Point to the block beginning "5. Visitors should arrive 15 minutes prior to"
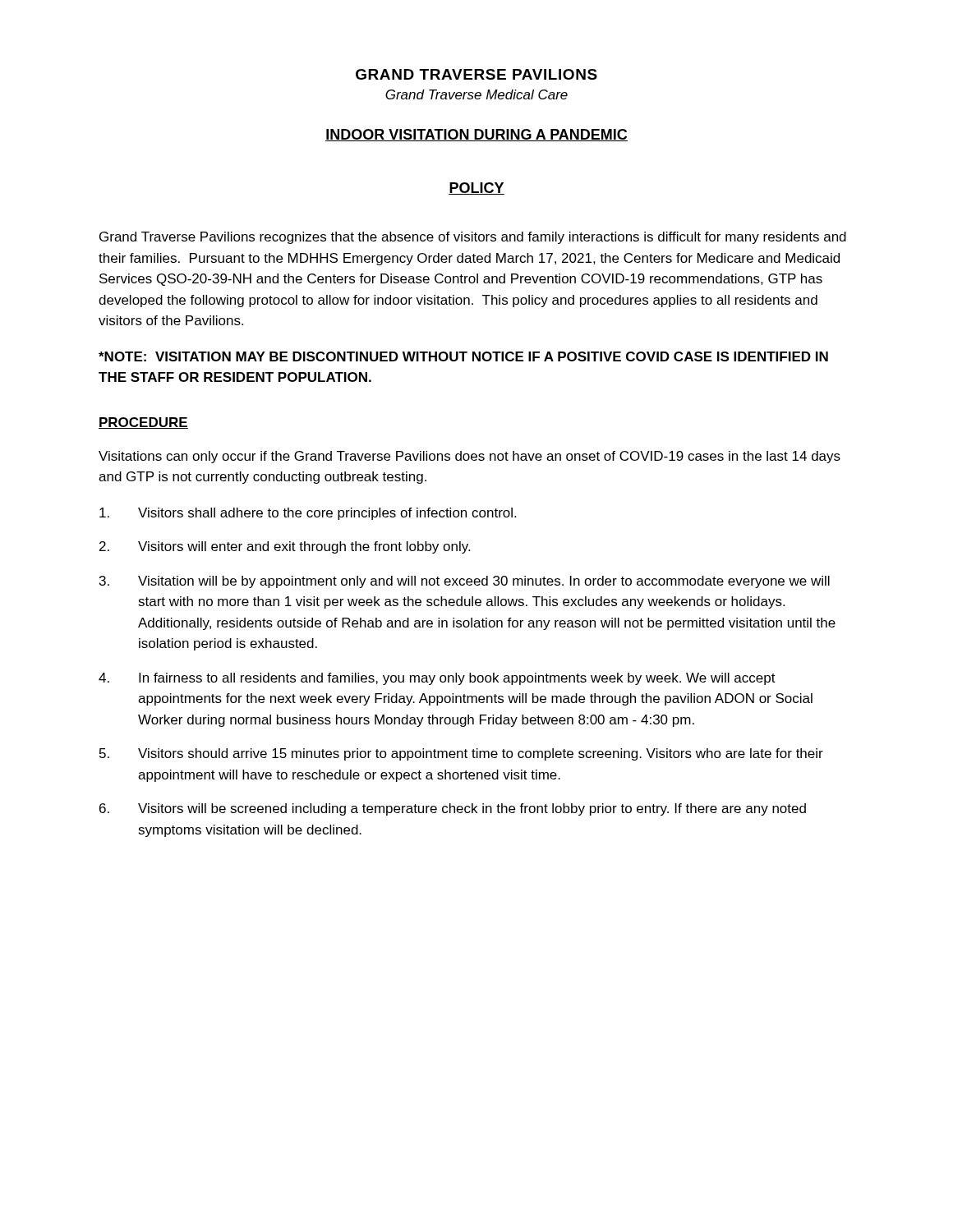953x1232 pixels. (x=476, y=764)
